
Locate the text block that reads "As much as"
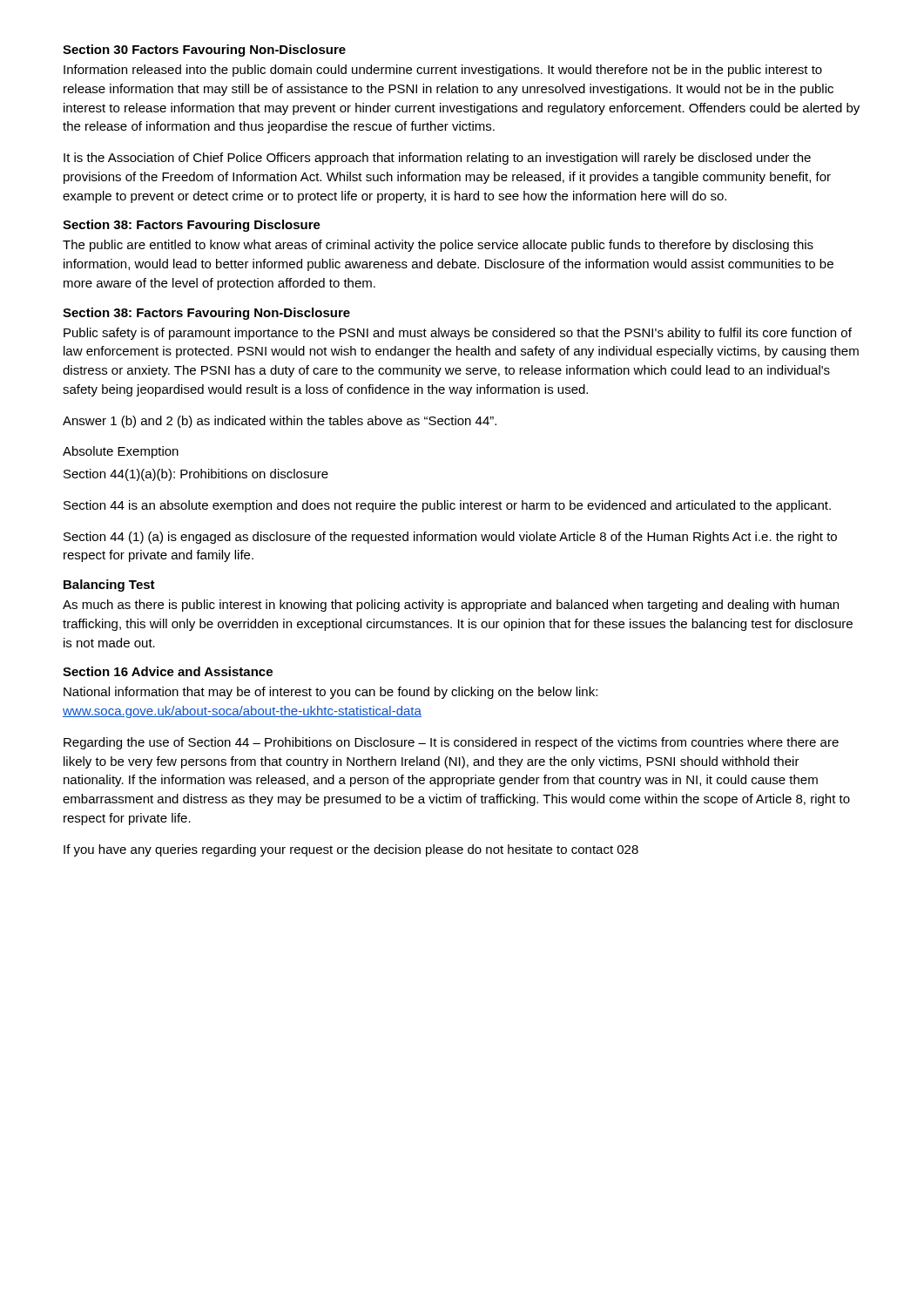tap(462, 624)
